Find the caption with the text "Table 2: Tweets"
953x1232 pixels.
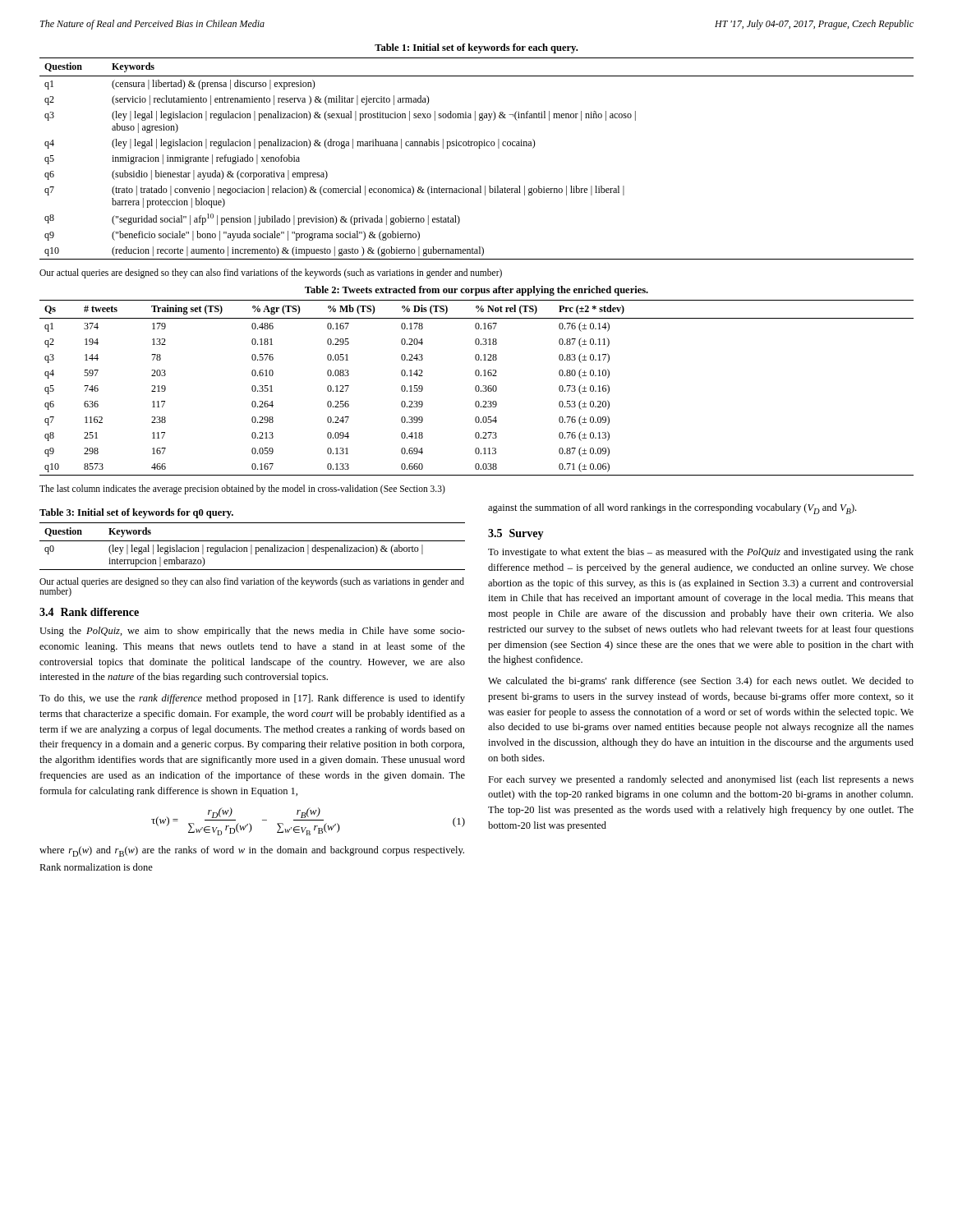coord(476,290)
